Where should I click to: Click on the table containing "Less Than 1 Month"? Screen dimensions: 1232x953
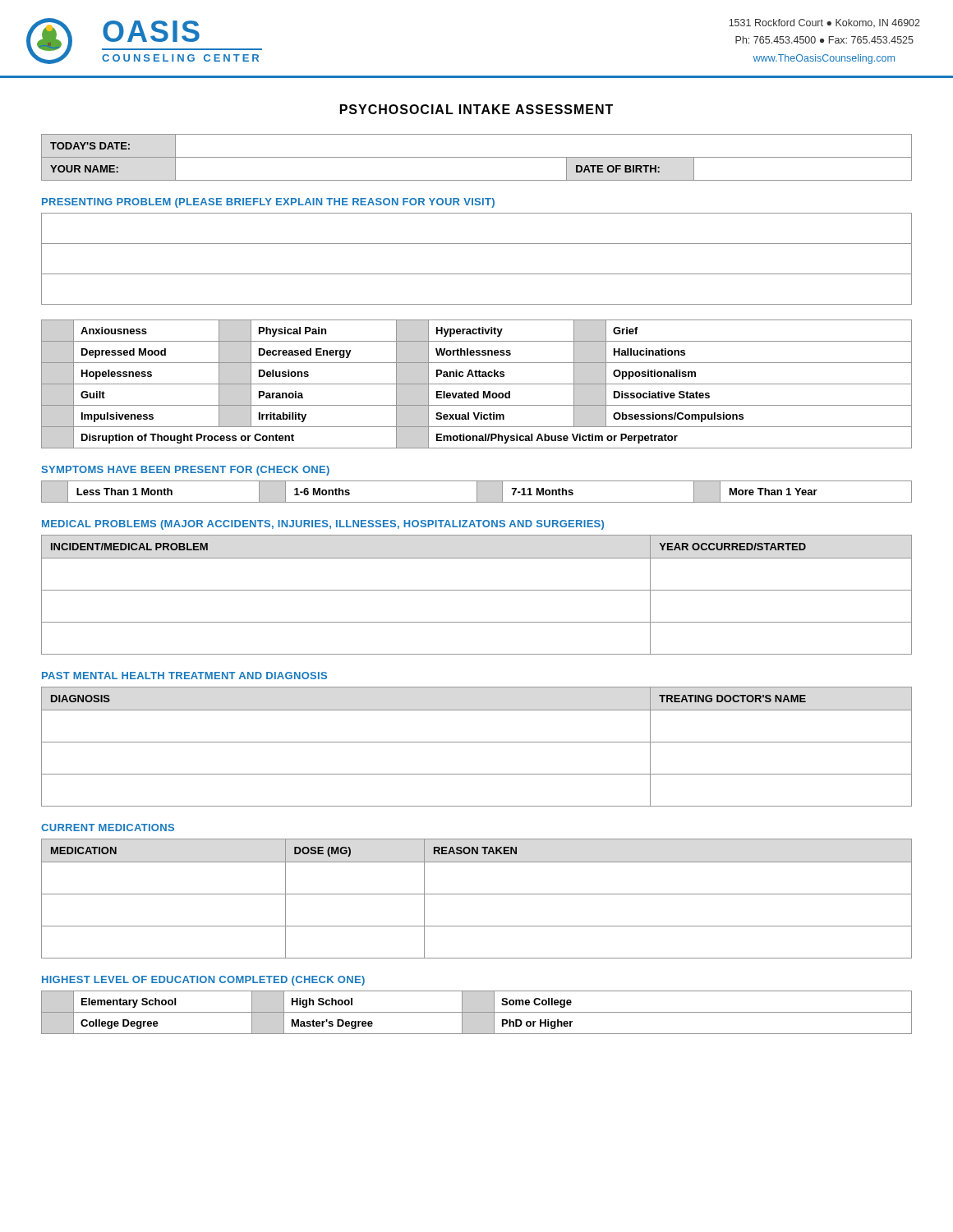pyautogui.click(x=476, y=491)
